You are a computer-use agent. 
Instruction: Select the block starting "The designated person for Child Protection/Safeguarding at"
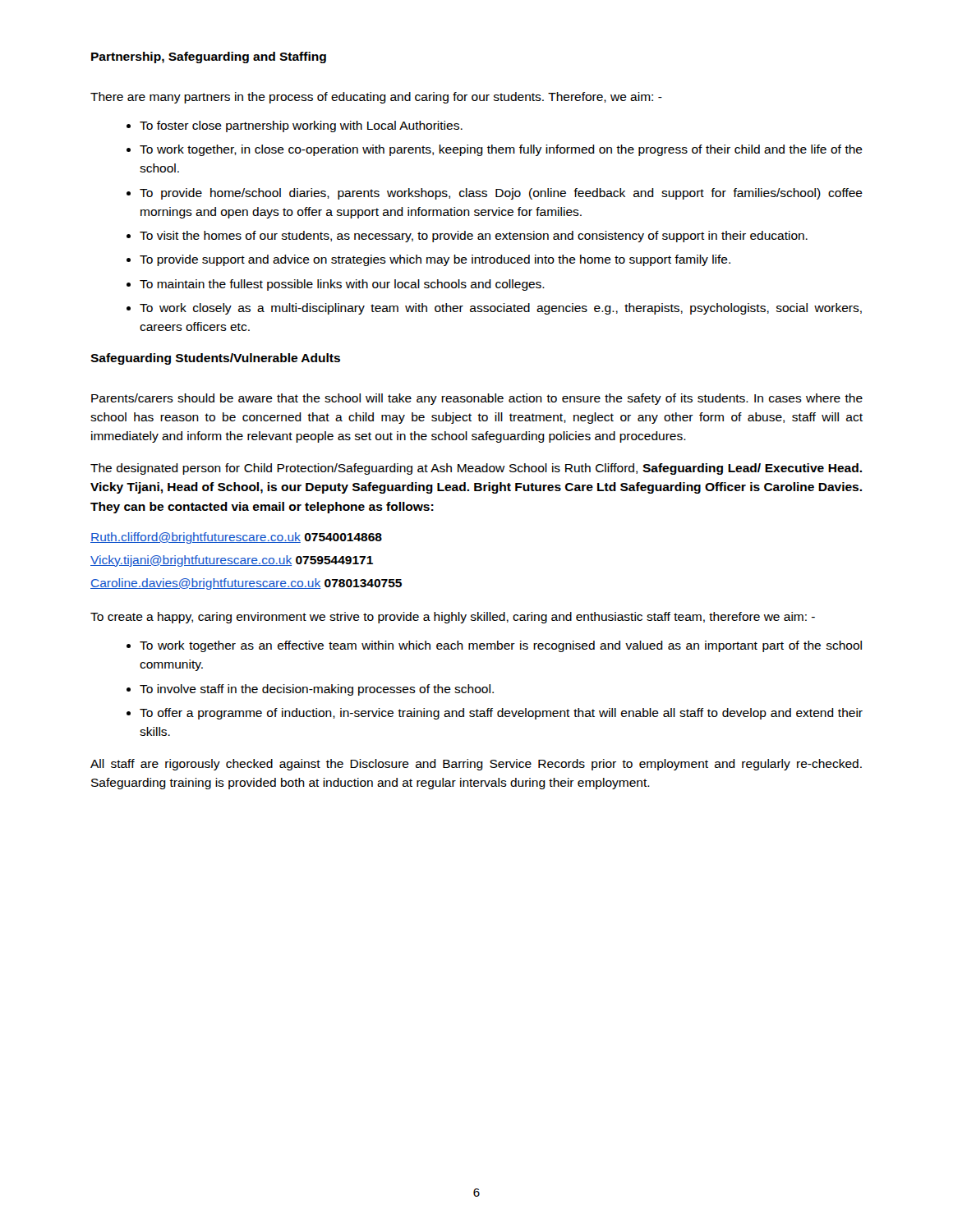click(x=476, y=487)
